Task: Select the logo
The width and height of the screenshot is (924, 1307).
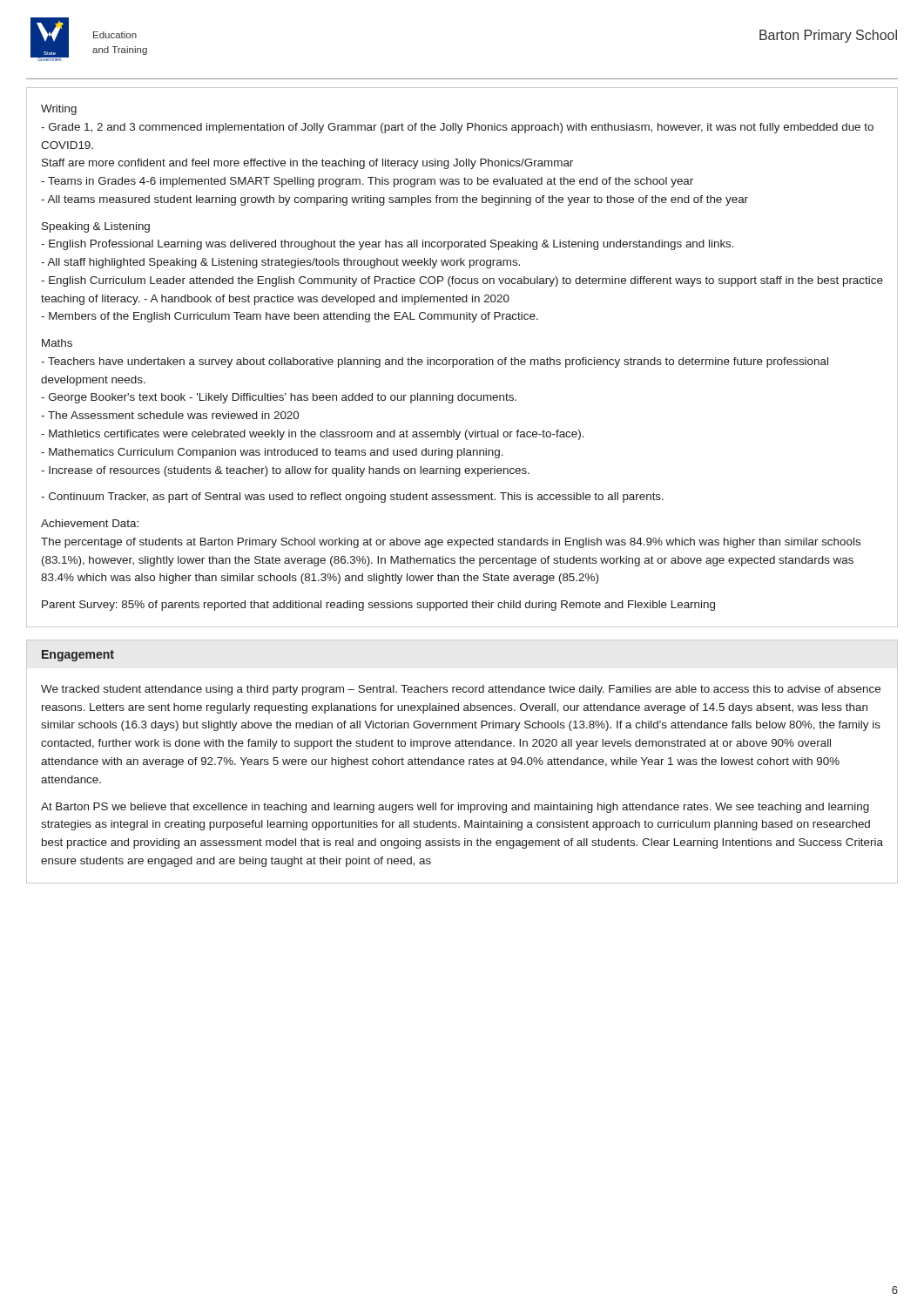Action: point(87,40)
